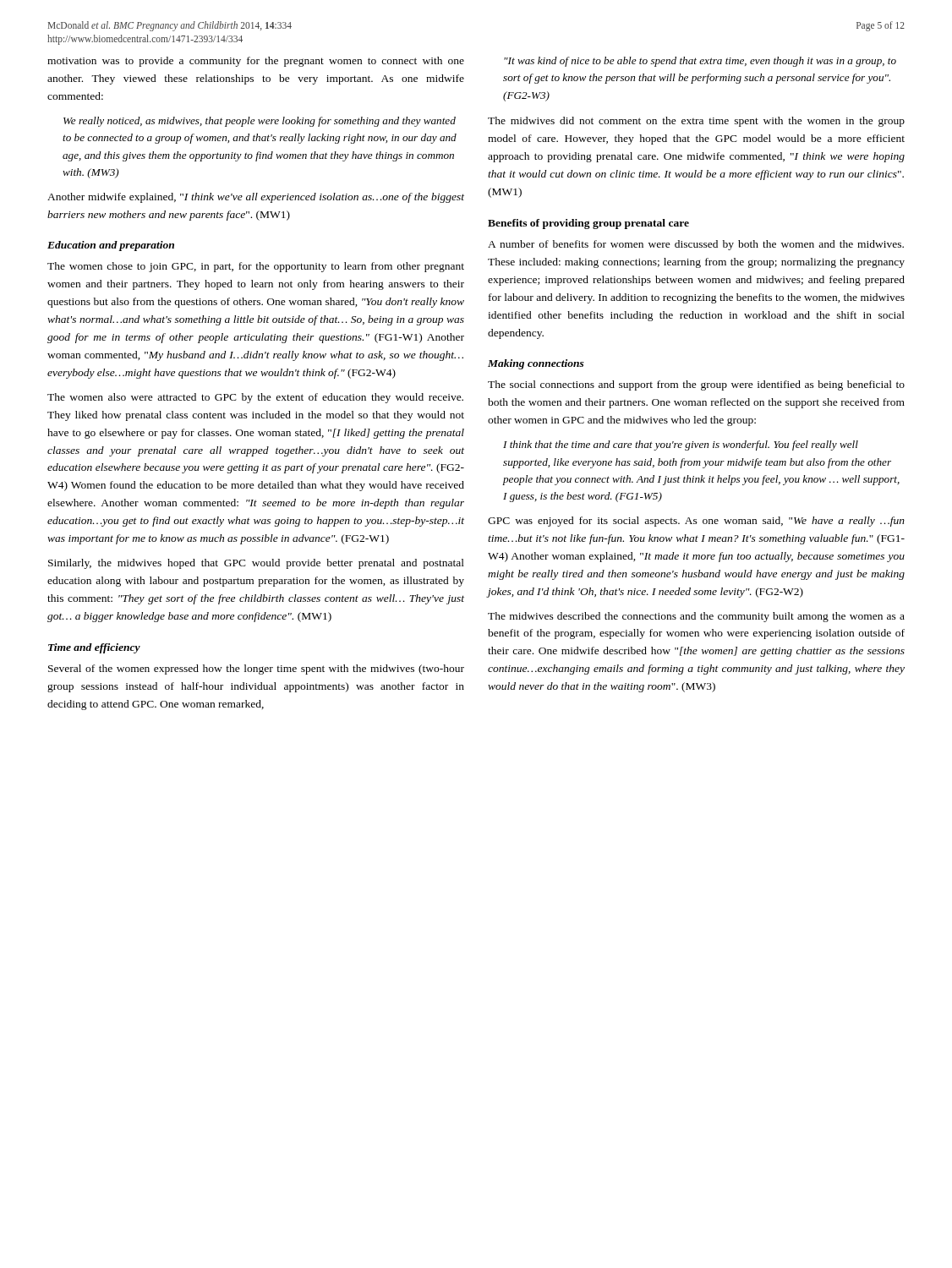Find the block on this page that starts "A number of"
Screen dimensions: 1268x952
pyautogui.click(x=696, y=288)
